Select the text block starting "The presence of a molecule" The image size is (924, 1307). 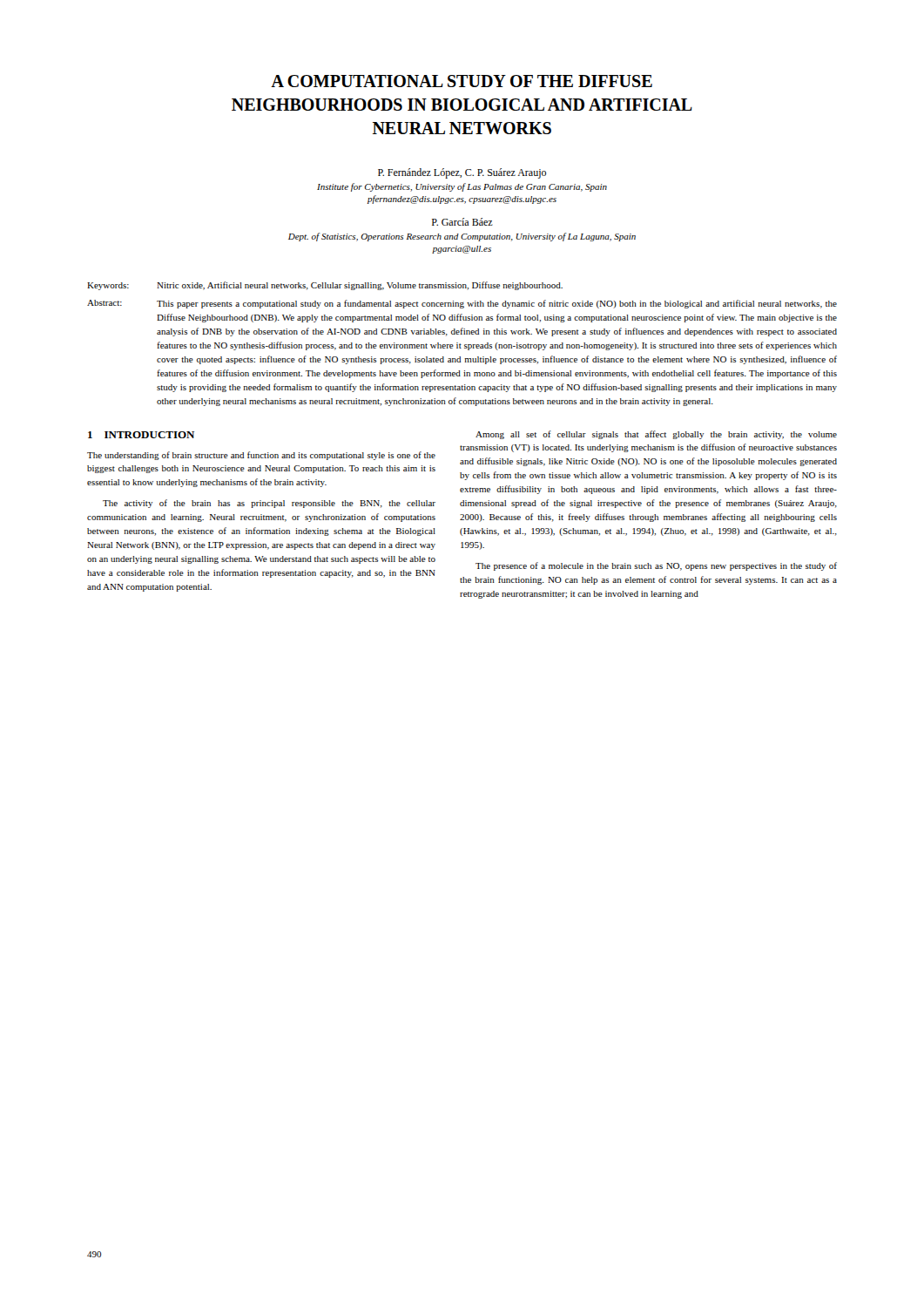point(648,579)
